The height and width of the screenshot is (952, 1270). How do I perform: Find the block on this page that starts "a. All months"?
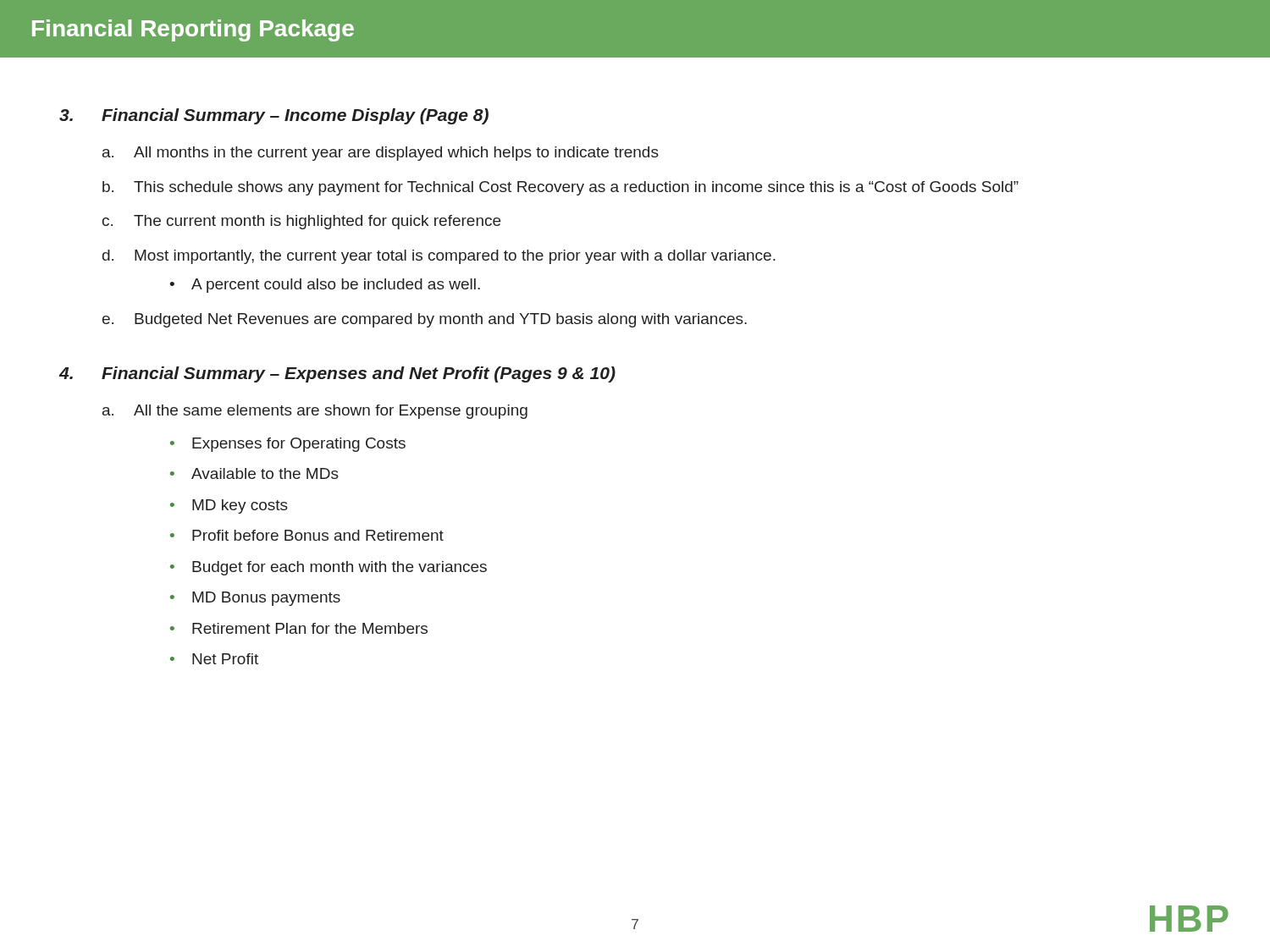pyautogui.click(x=380, y=153)
